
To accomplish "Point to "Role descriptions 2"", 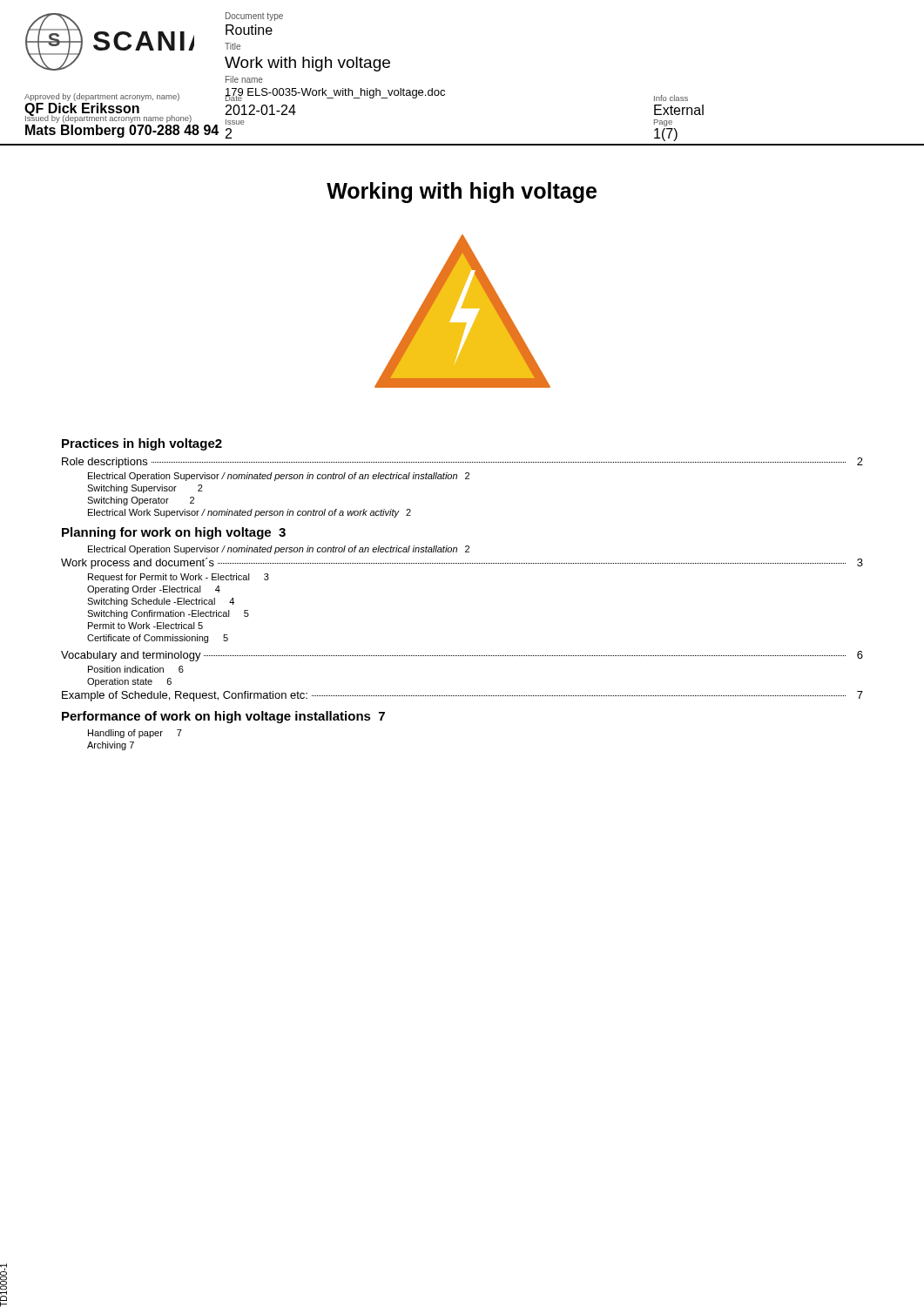I will pyautogui.click(x=462, y=461).
